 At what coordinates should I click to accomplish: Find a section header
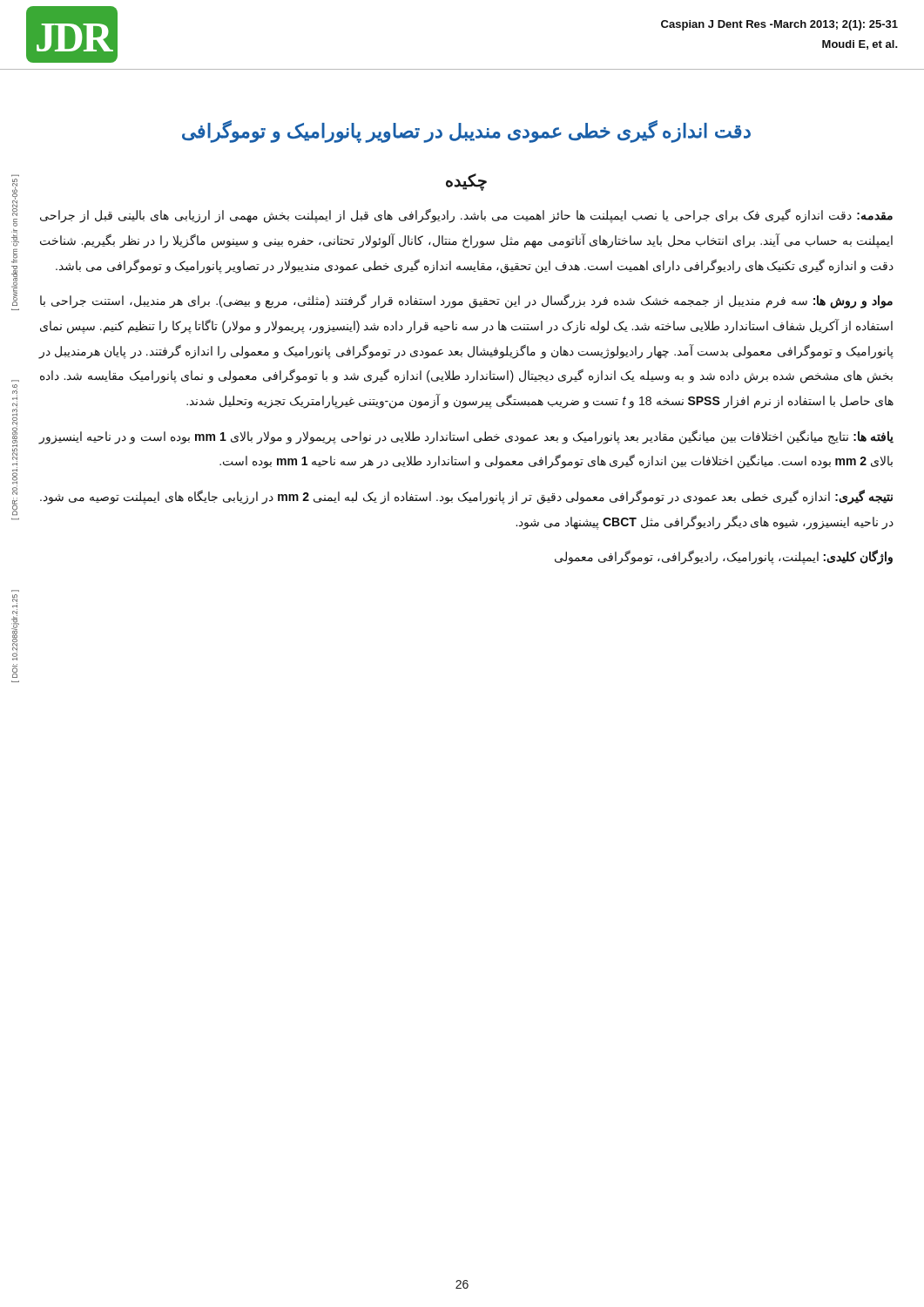(x=466, y=181)
